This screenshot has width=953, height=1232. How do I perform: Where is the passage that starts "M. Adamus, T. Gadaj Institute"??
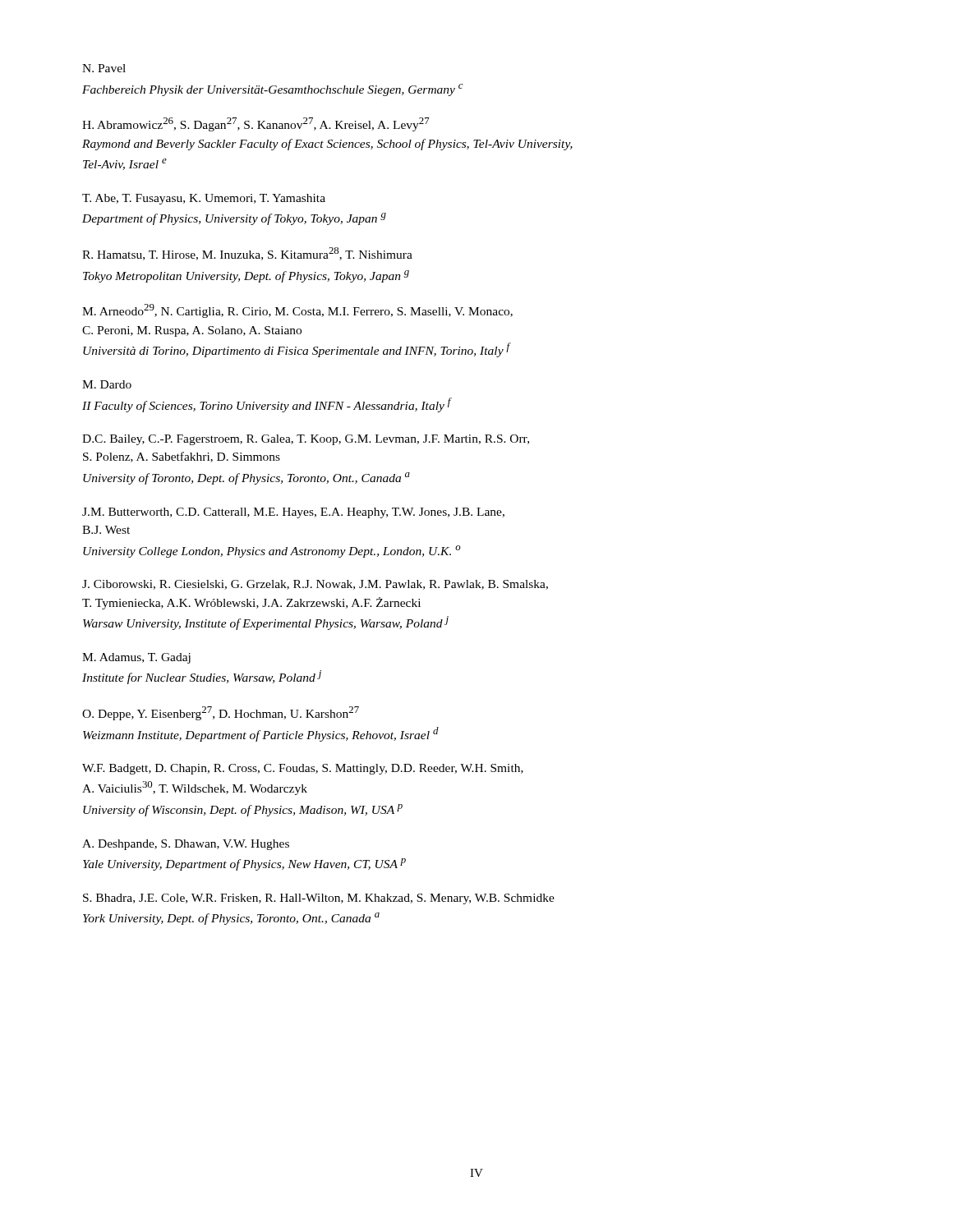(x=136, y=658)
